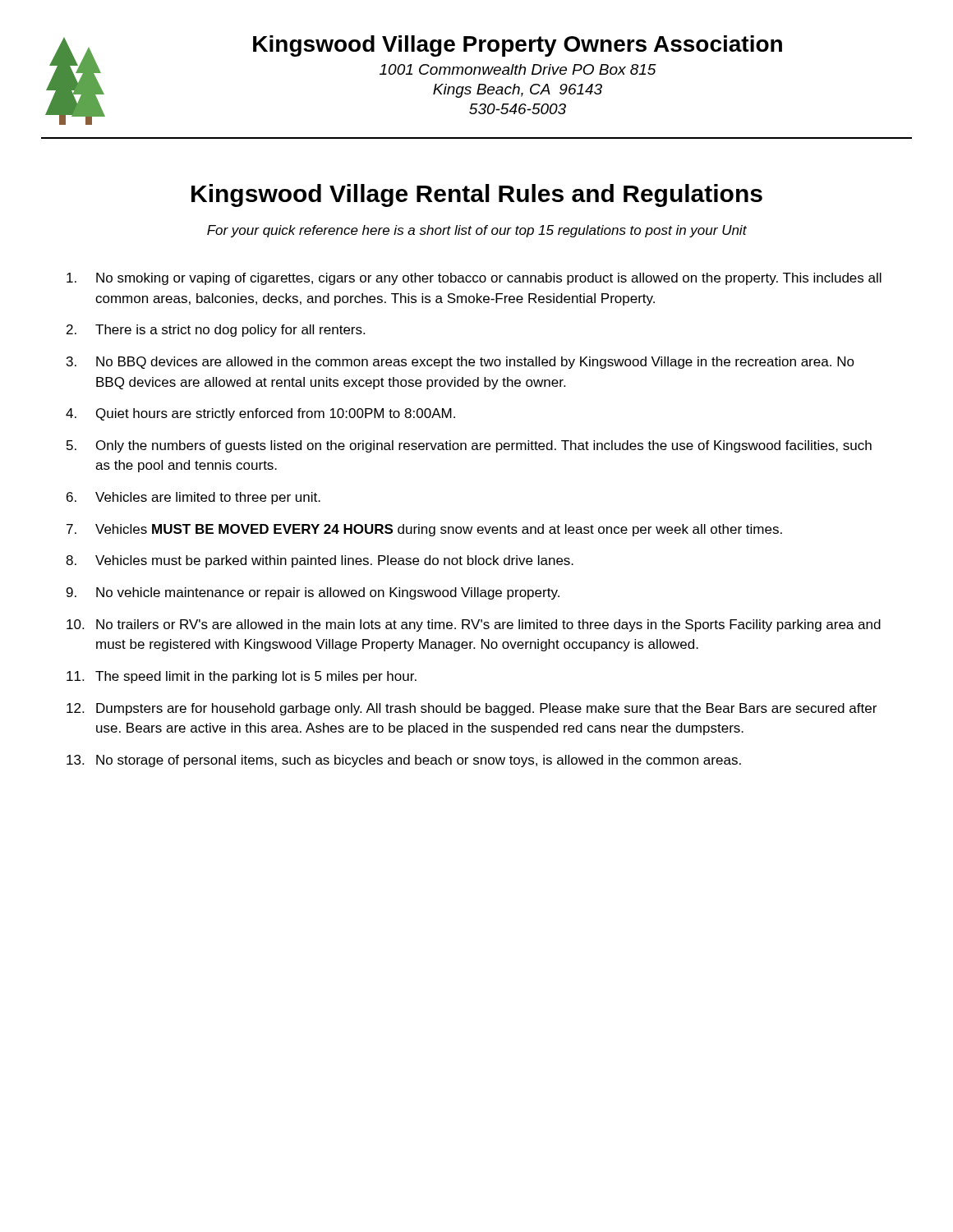Navigate to the element starting "No smoking or vaping of"
The width and height of the screenshot is (953, 1232).
click(491, 289)
